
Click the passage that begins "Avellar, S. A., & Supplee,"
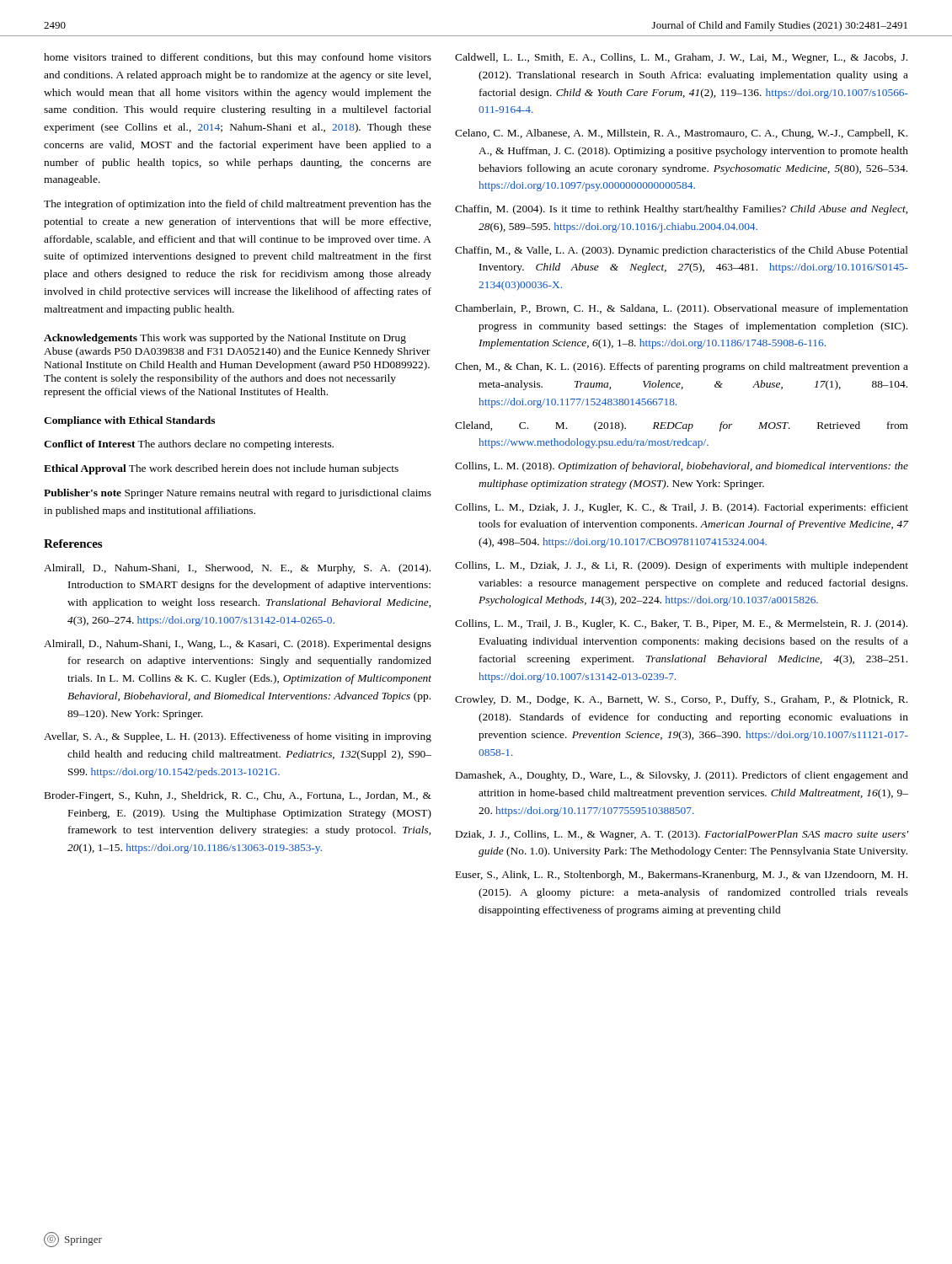click(x=238, y=754)
